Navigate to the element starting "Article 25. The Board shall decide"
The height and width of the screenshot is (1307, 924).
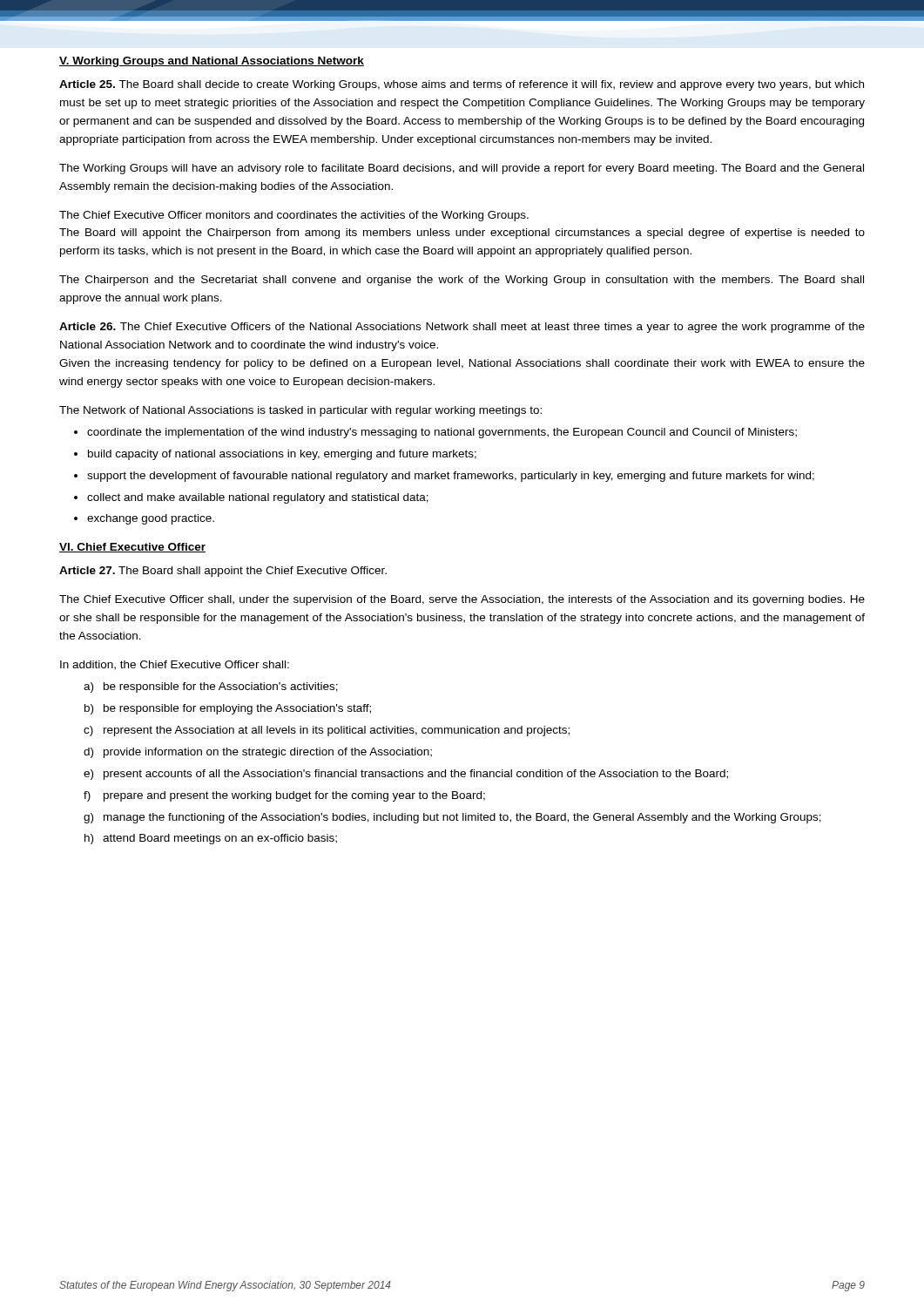[x=462, y=111]
